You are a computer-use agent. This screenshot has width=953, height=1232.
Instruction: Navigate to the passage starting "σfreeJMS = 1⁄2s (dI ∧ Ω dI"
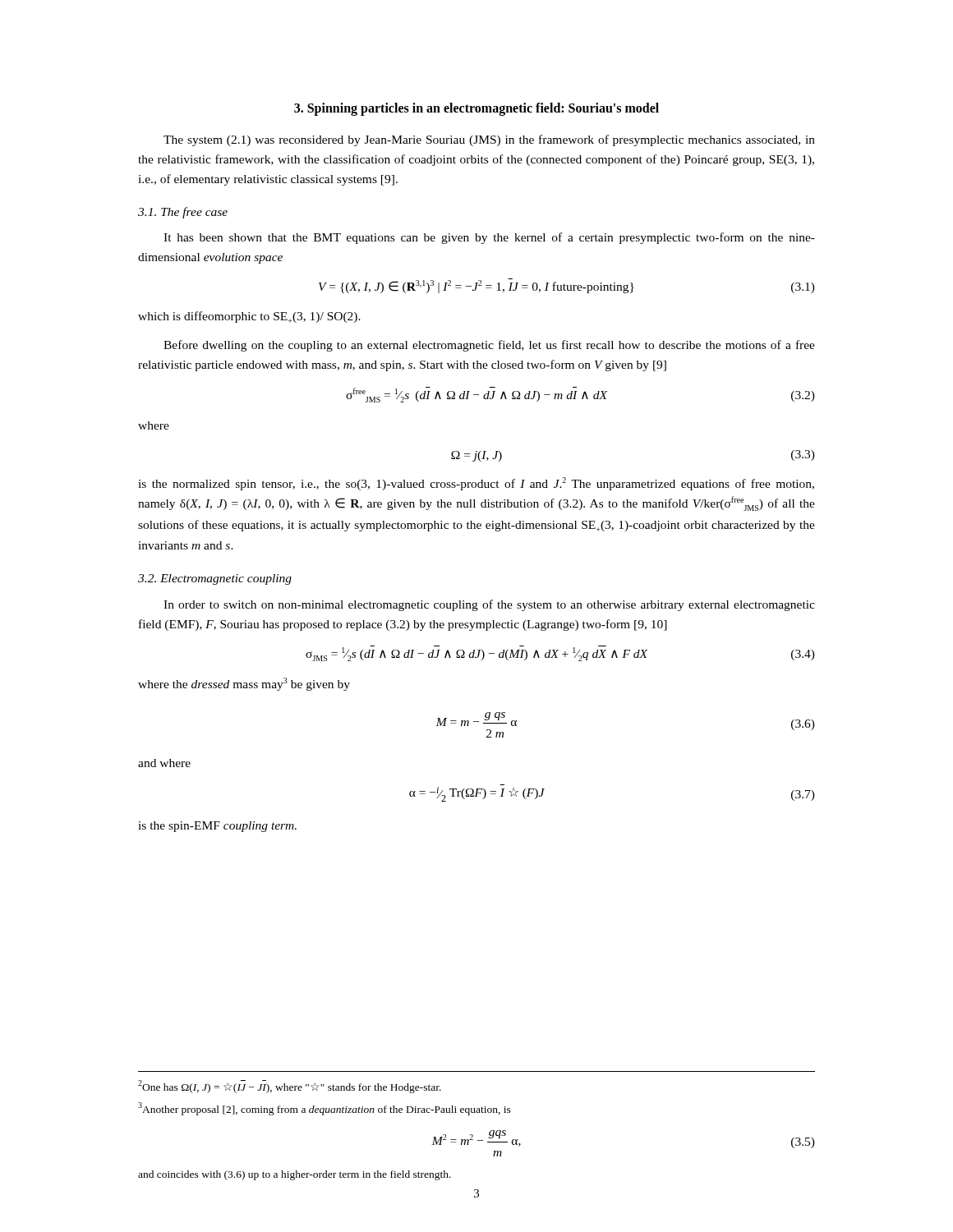point(580,395)
